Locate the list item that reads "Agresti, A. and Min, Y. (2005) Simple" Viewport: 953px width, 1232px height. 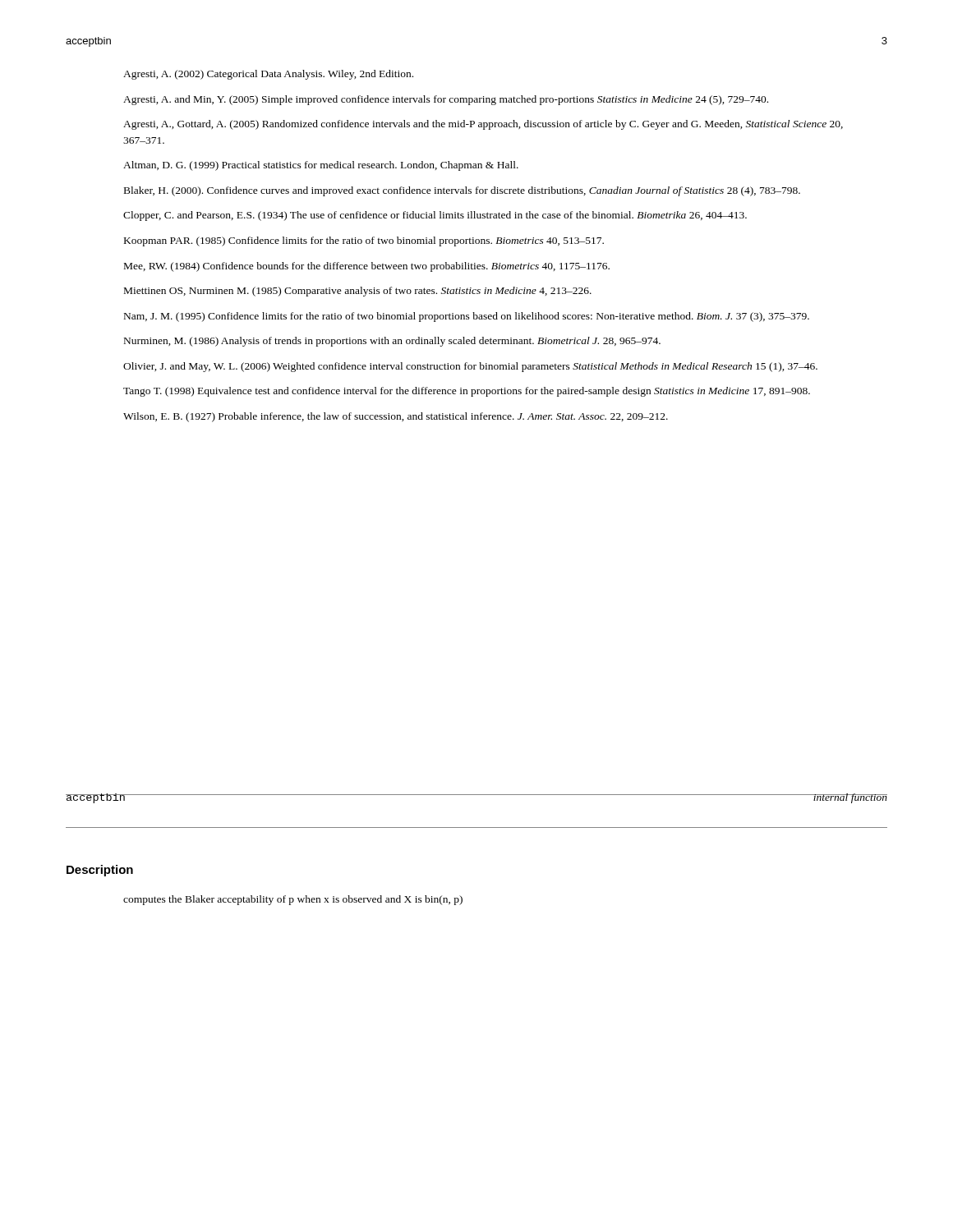pyautogui.click(x=446, y=99)
